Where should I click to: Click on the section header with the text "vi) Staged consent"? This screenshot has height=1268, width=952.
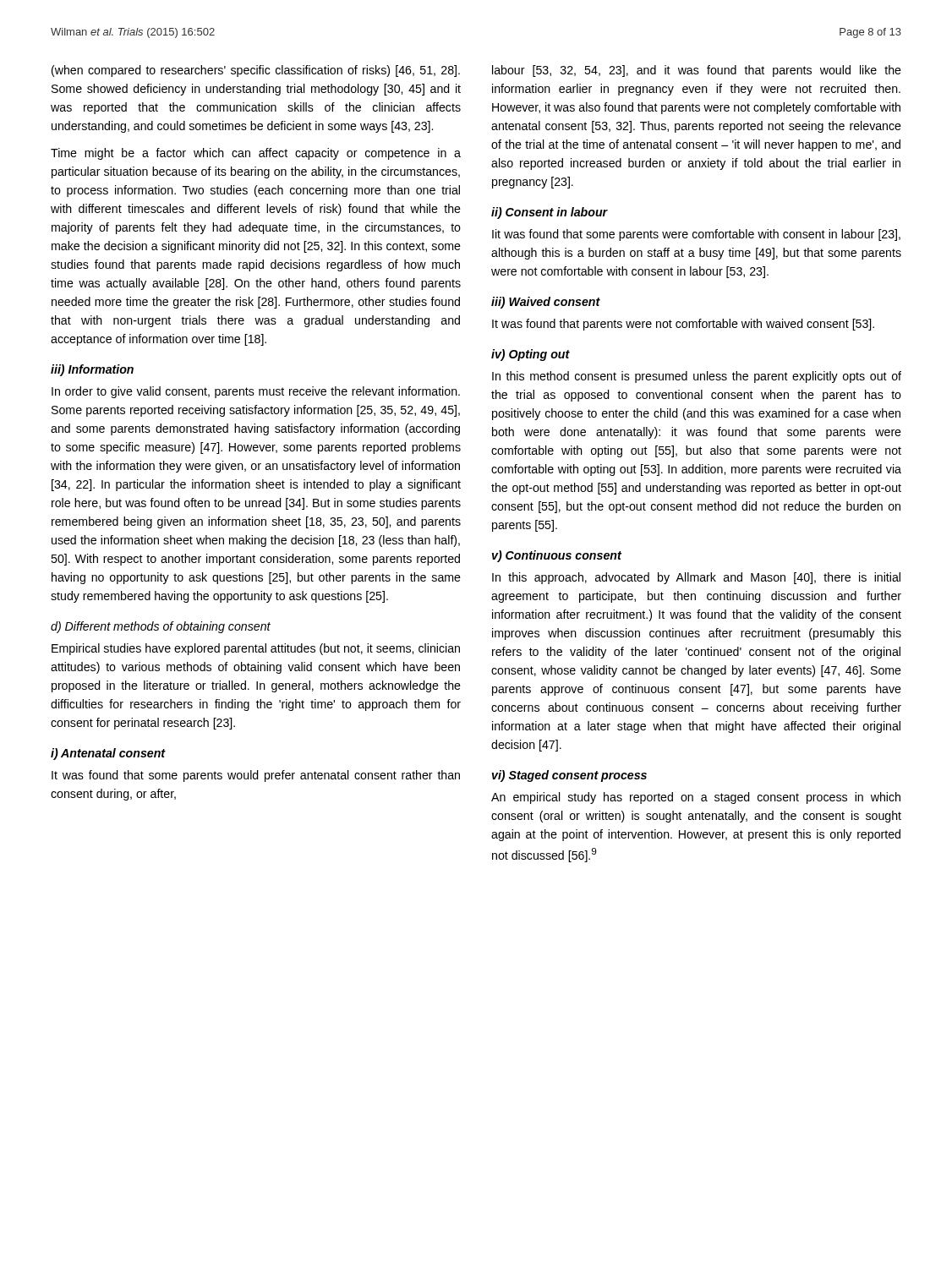[569, 775]
